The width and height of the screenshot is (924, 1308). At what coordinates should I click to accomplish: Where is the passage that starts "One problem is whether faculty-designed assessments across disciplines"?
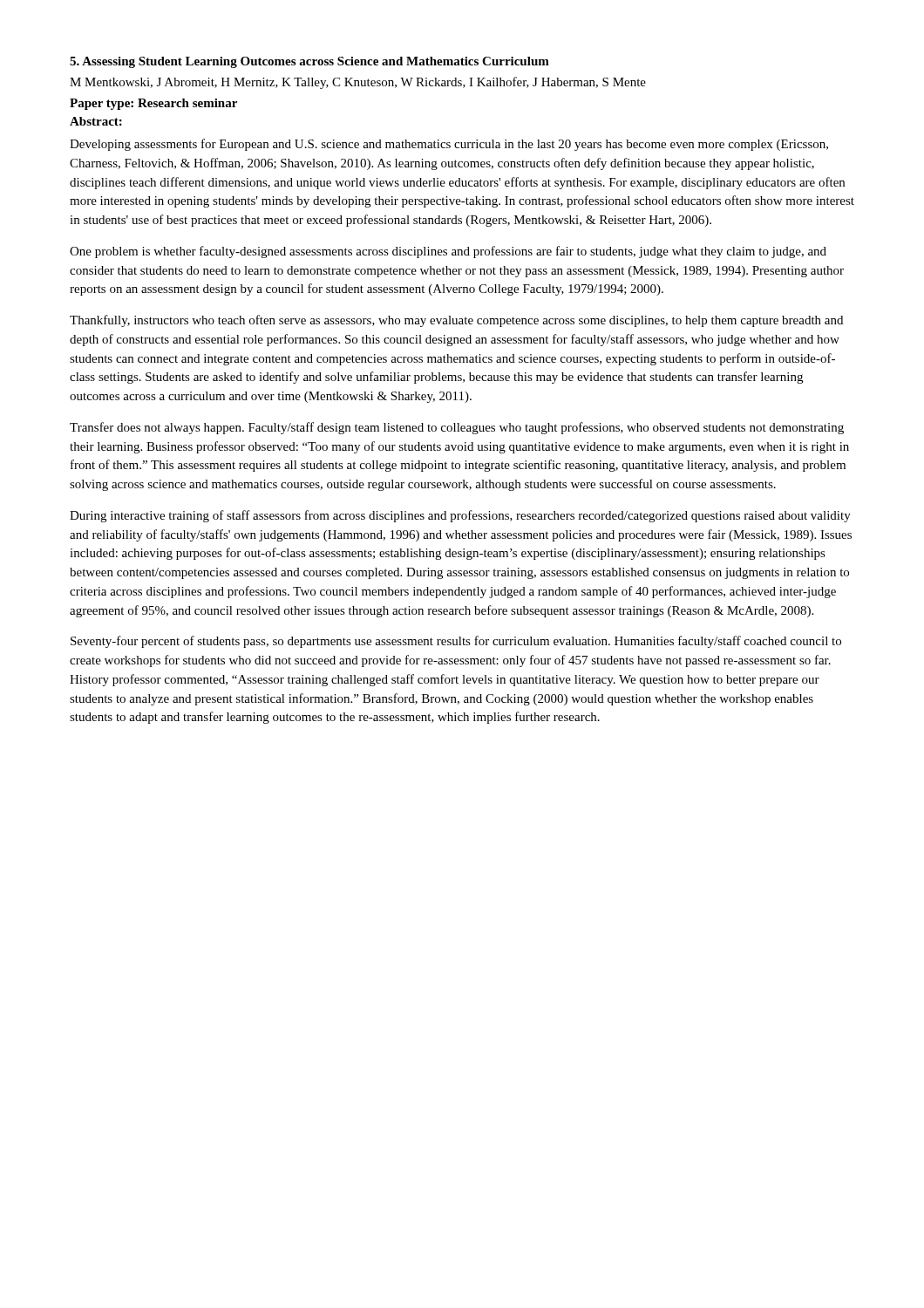[x=457, y=270]
